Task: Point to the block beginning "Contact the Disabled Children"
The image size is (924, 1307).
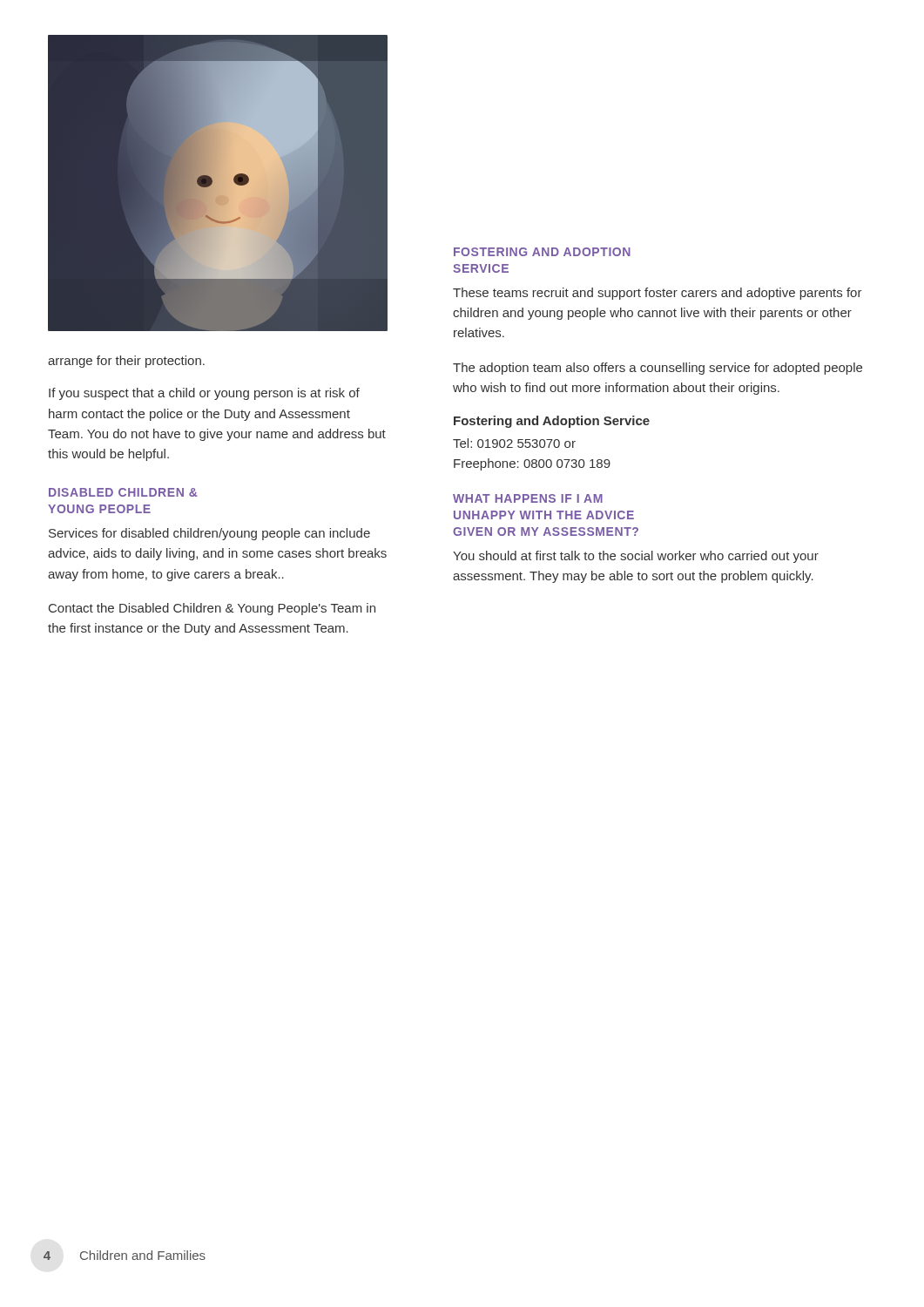Action: pyautogui.click(x=212, y=618)
